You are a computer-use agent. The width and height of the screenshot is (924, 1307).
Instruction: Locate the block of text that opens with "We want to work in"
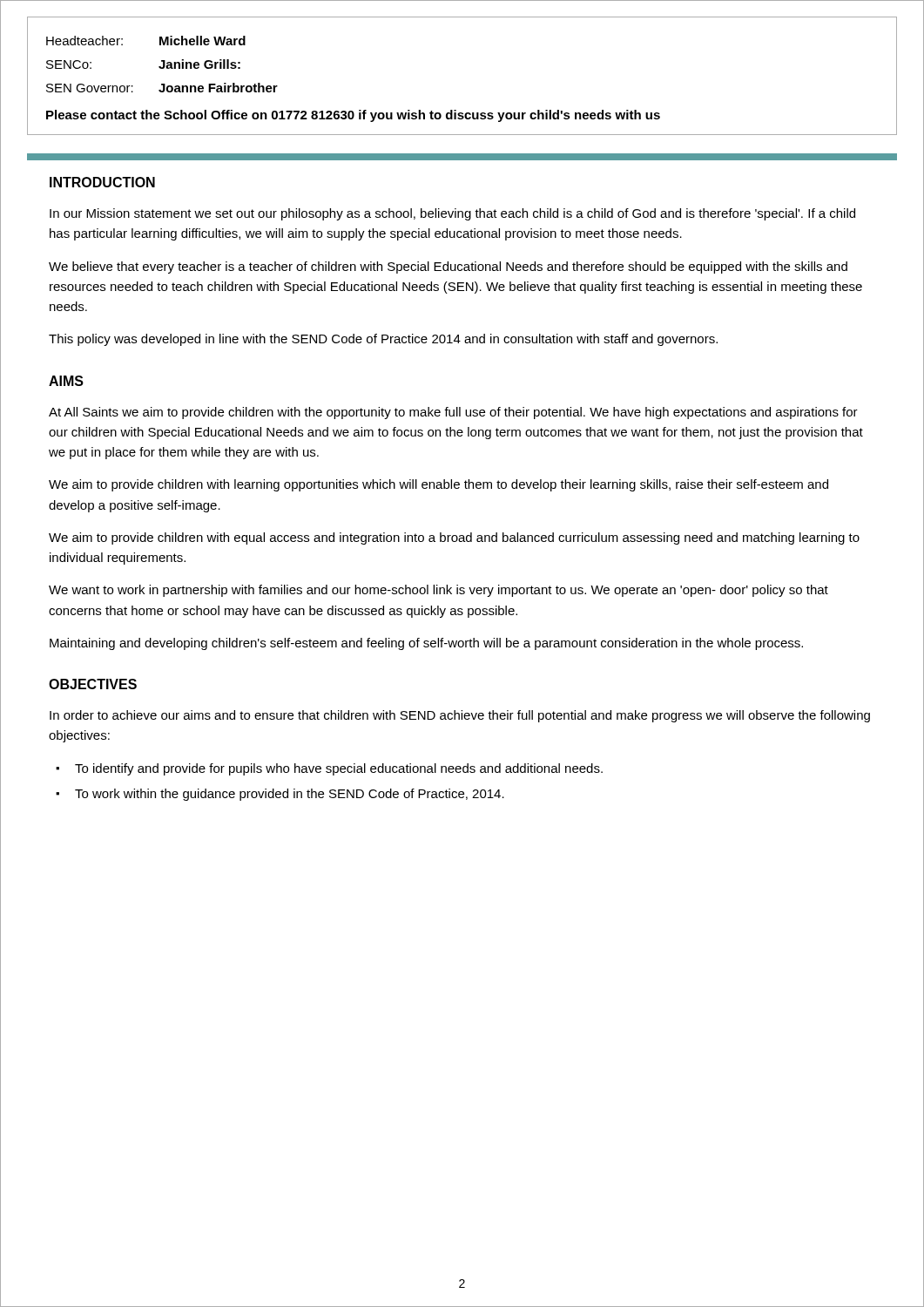(x=438, y=600)
